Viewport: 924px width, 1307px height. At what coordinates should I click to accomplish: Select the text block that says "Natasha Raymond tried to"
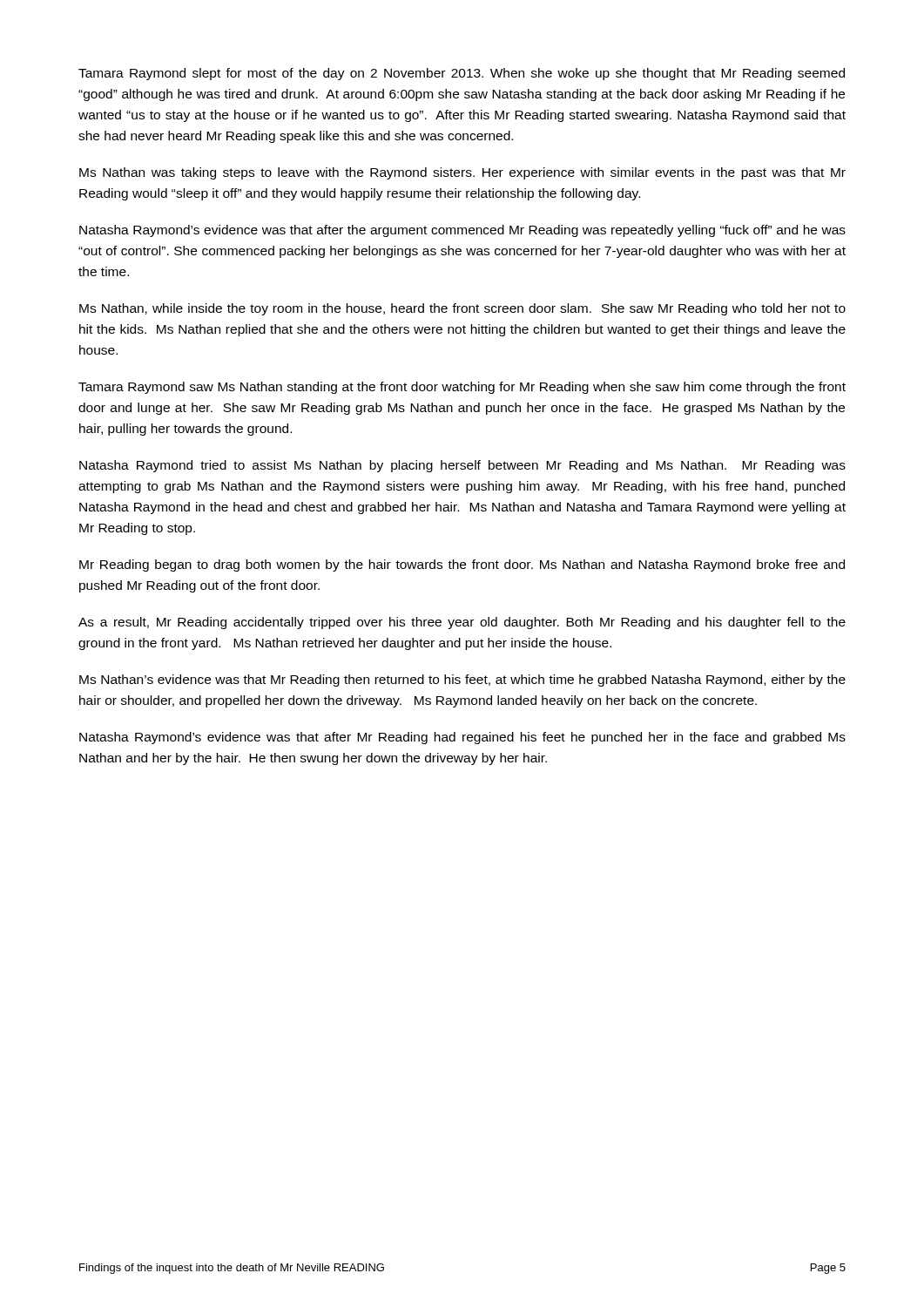462,496
